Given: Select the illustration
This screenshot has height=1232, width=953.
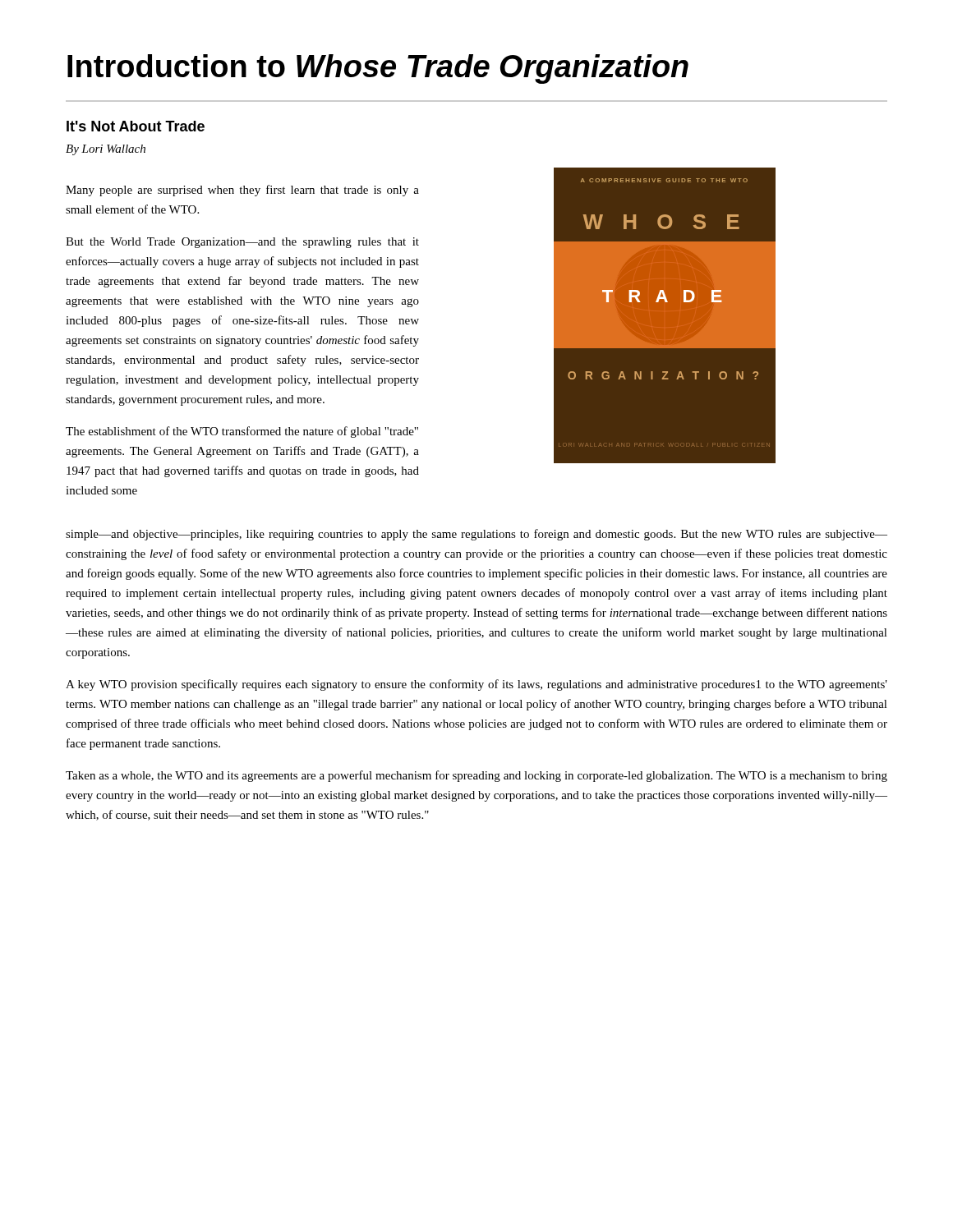Looking at the screenshot, I should [665, 317].
